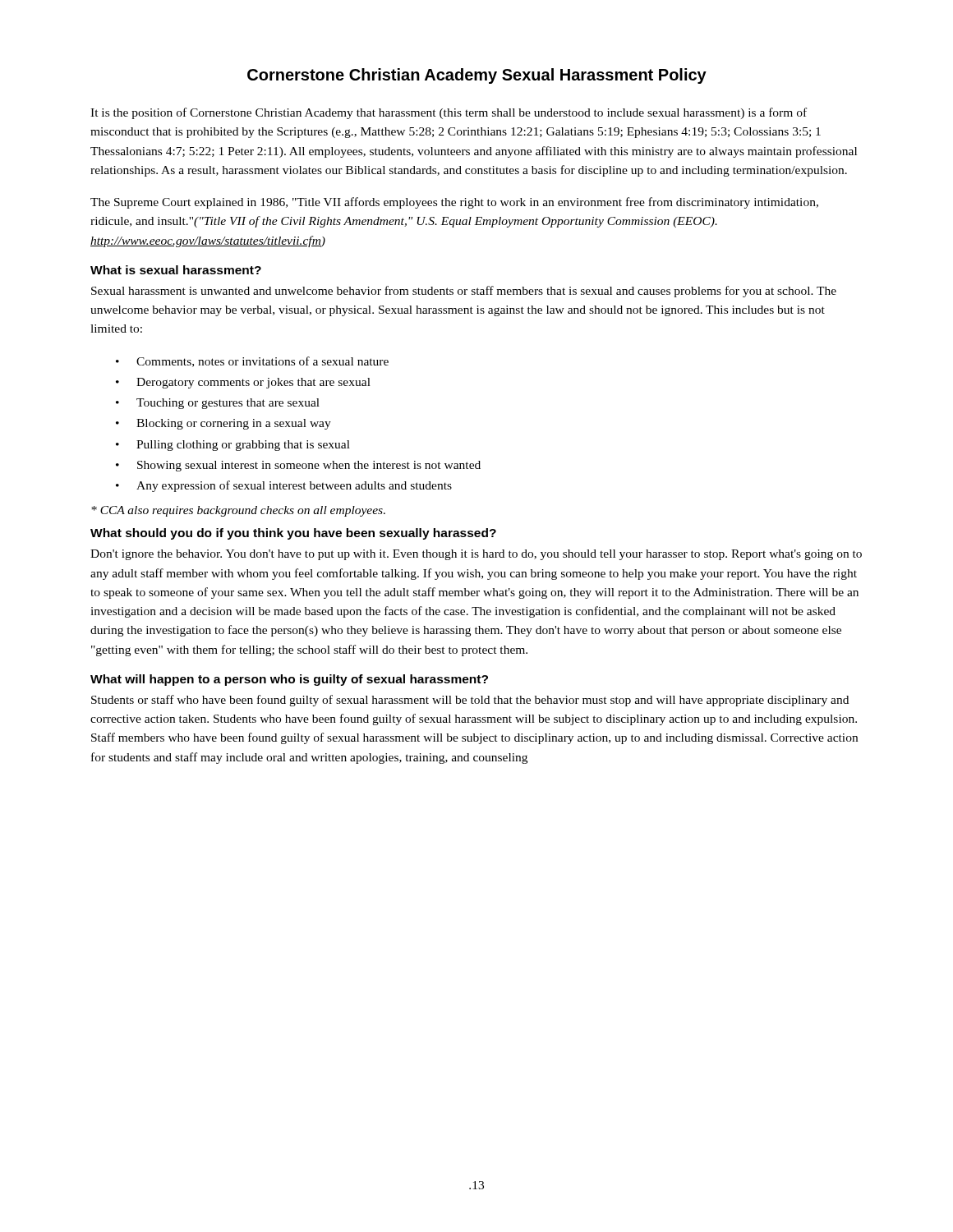Click on the text block starting "•Pulling clothing or grabbing that"

pos(233,444)
